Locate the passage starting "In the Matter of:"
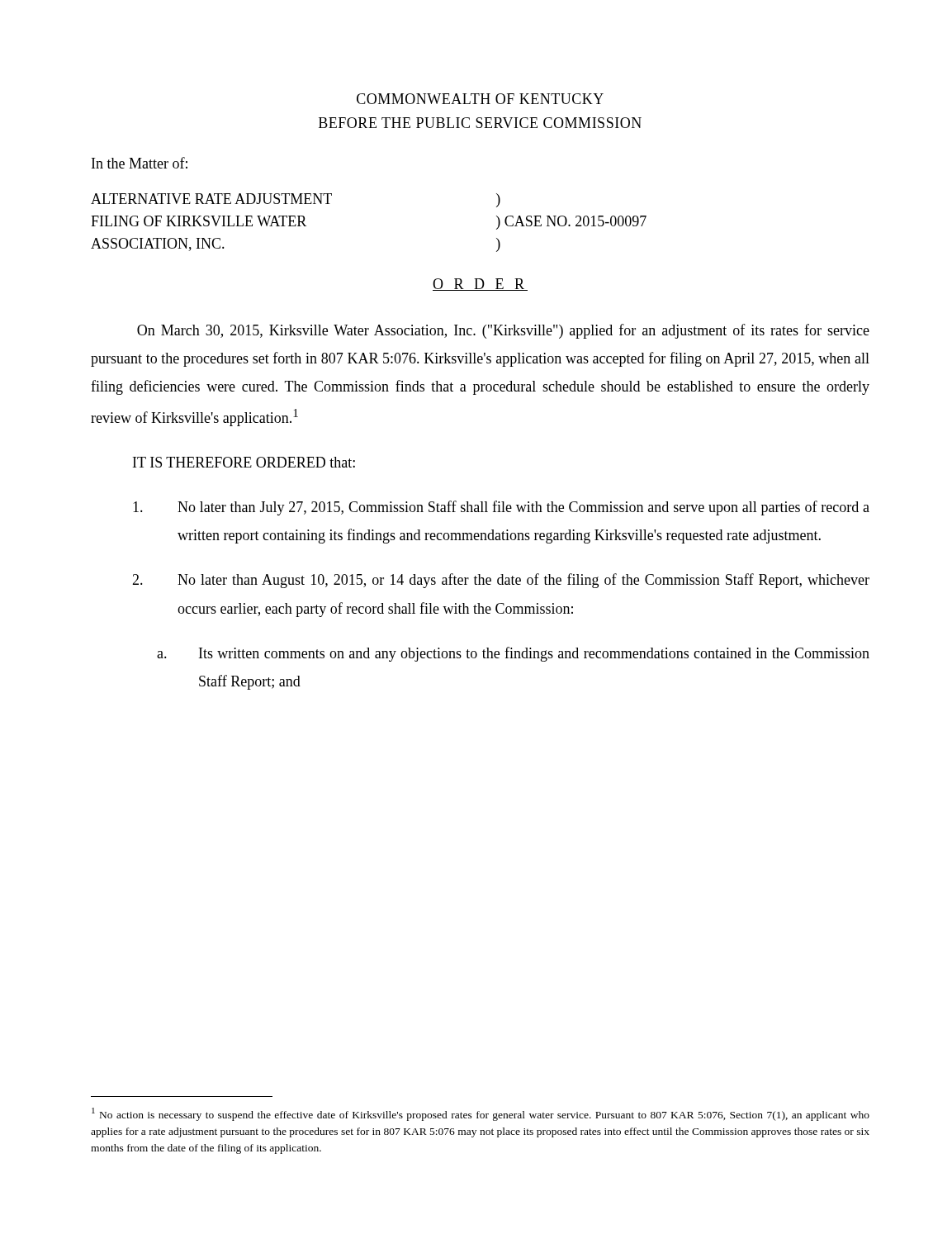This screenshot has height=1239, width=952. pos(140,164)
